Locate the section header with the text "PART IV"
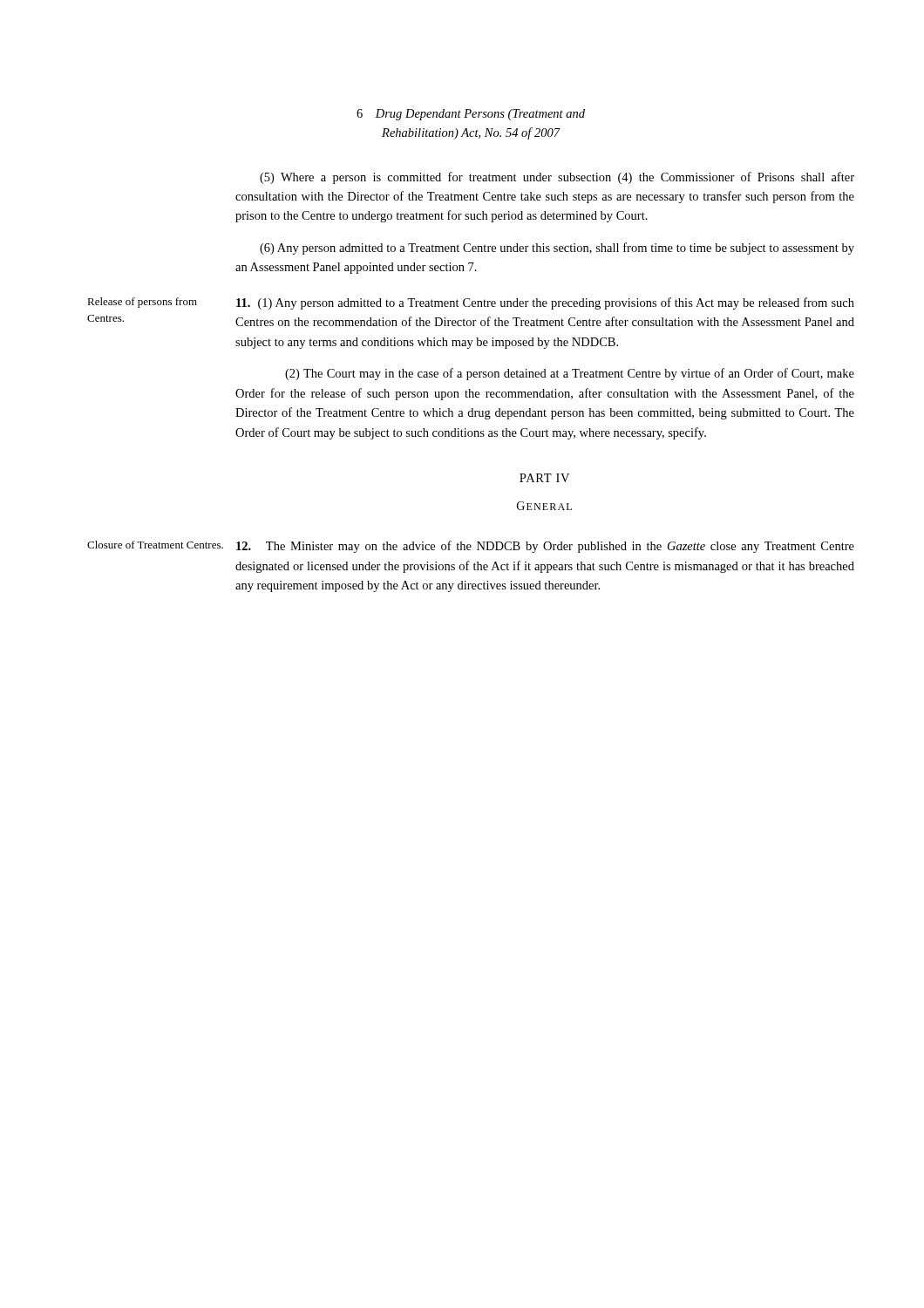Image resolution: width=924 pixels, height=1308 pixels. 545,478
